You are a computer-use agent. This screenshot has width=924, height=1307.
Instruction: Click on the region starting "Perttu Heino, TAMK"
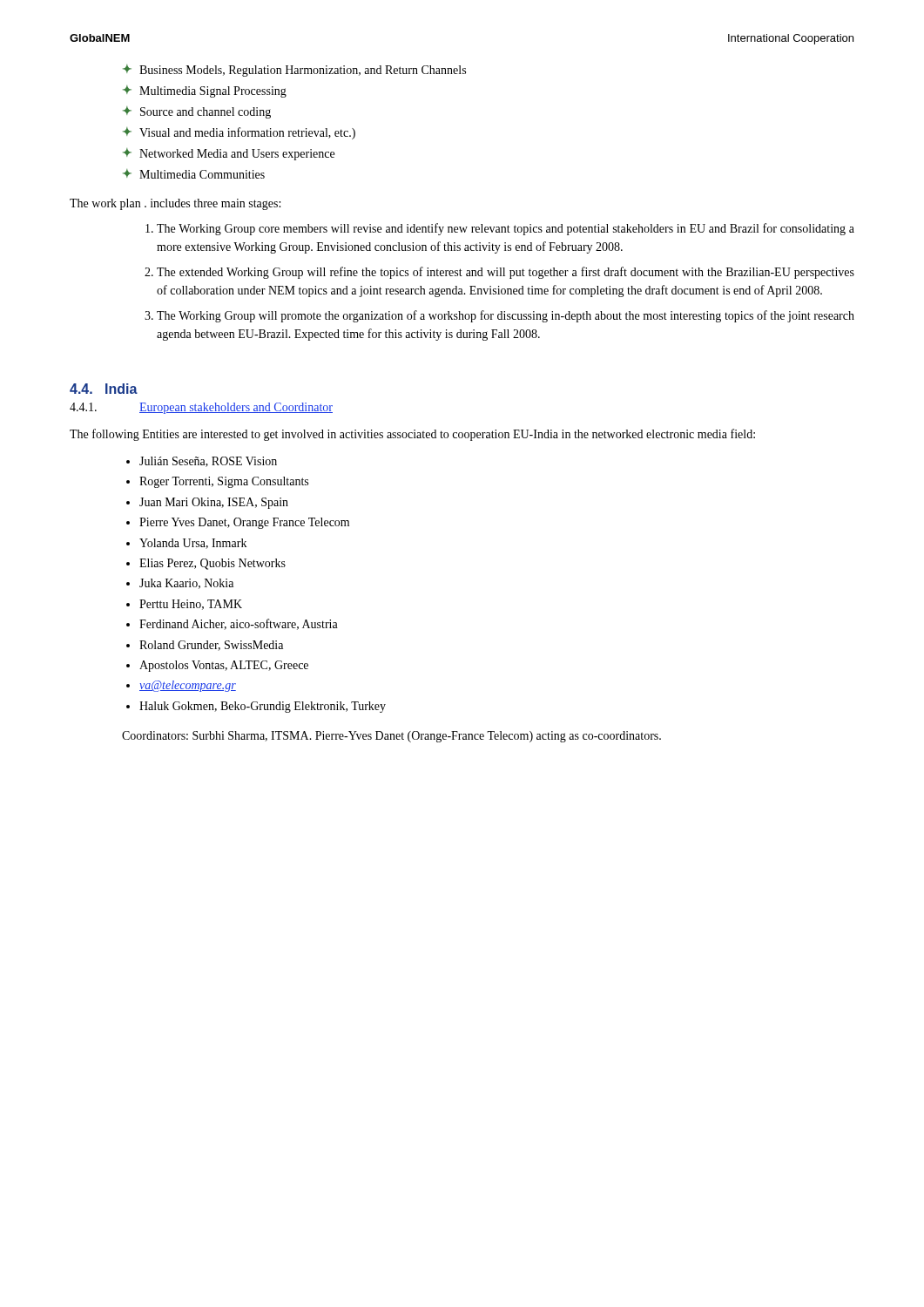pos(191,604)
